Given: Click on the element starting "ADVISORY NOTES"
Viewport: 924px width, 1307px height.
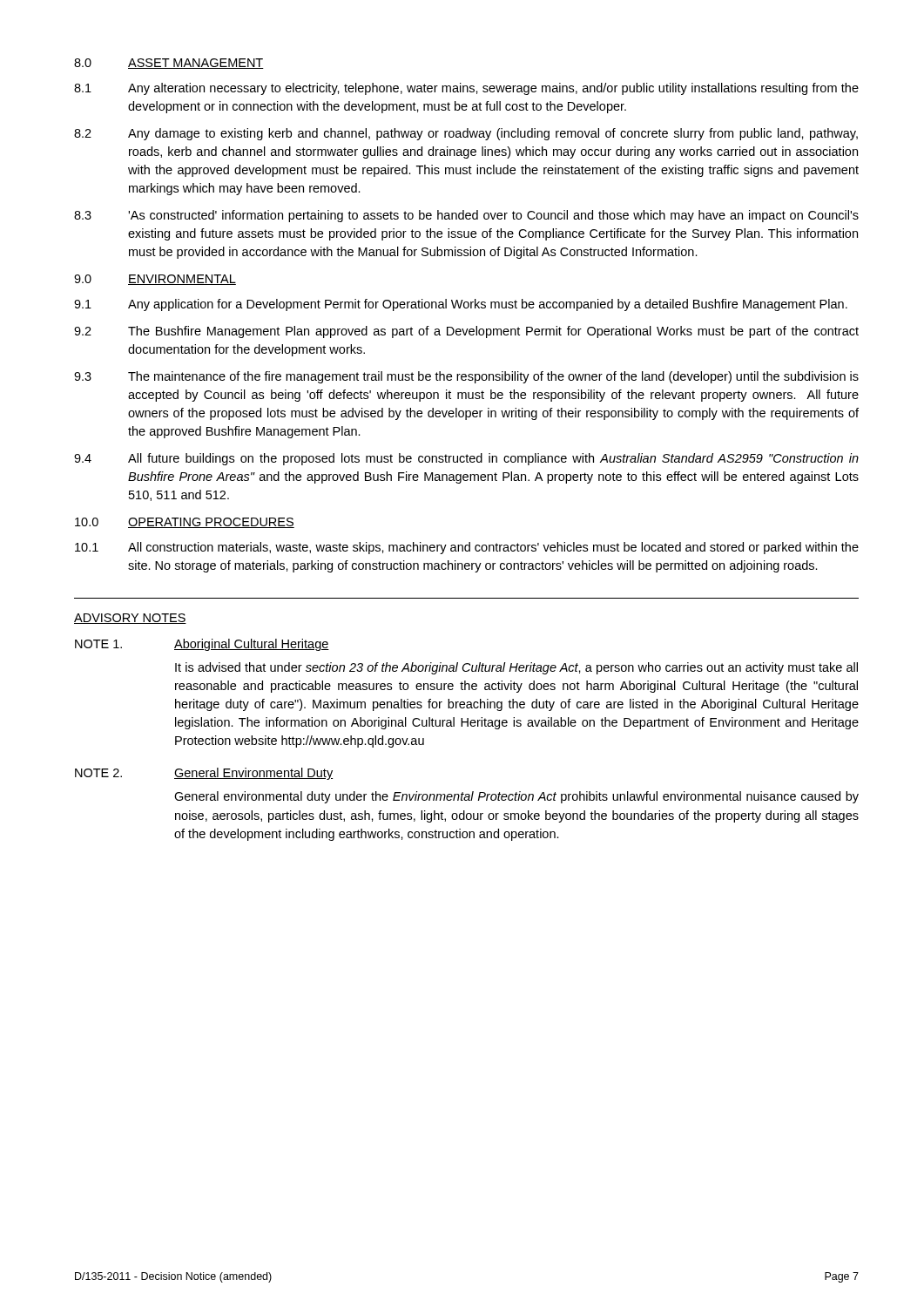Looking at the screenshot, I should click(130, 618).
